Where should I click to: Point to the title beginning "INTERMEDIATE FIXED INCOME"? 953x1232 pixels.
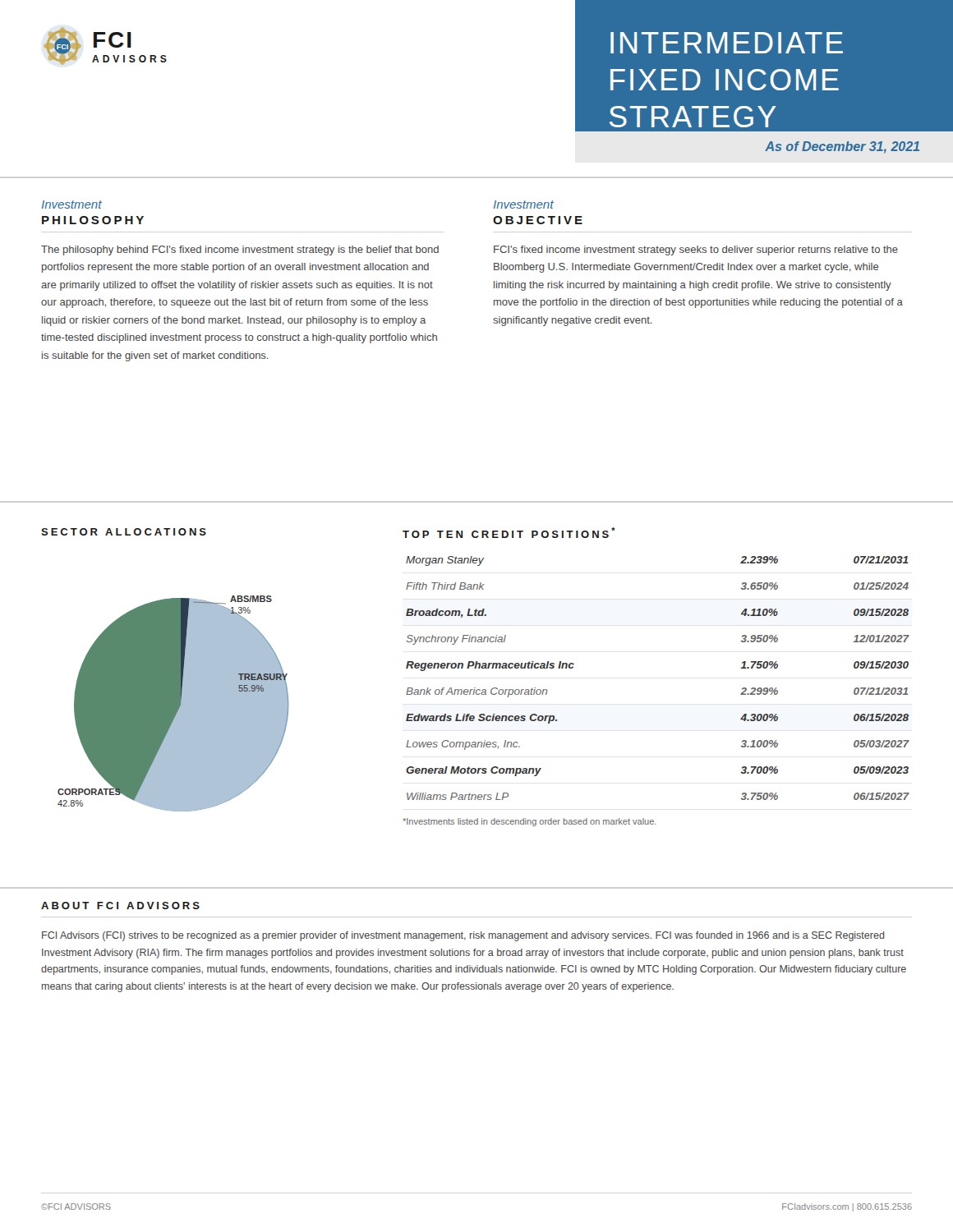[x=764, y=80]
